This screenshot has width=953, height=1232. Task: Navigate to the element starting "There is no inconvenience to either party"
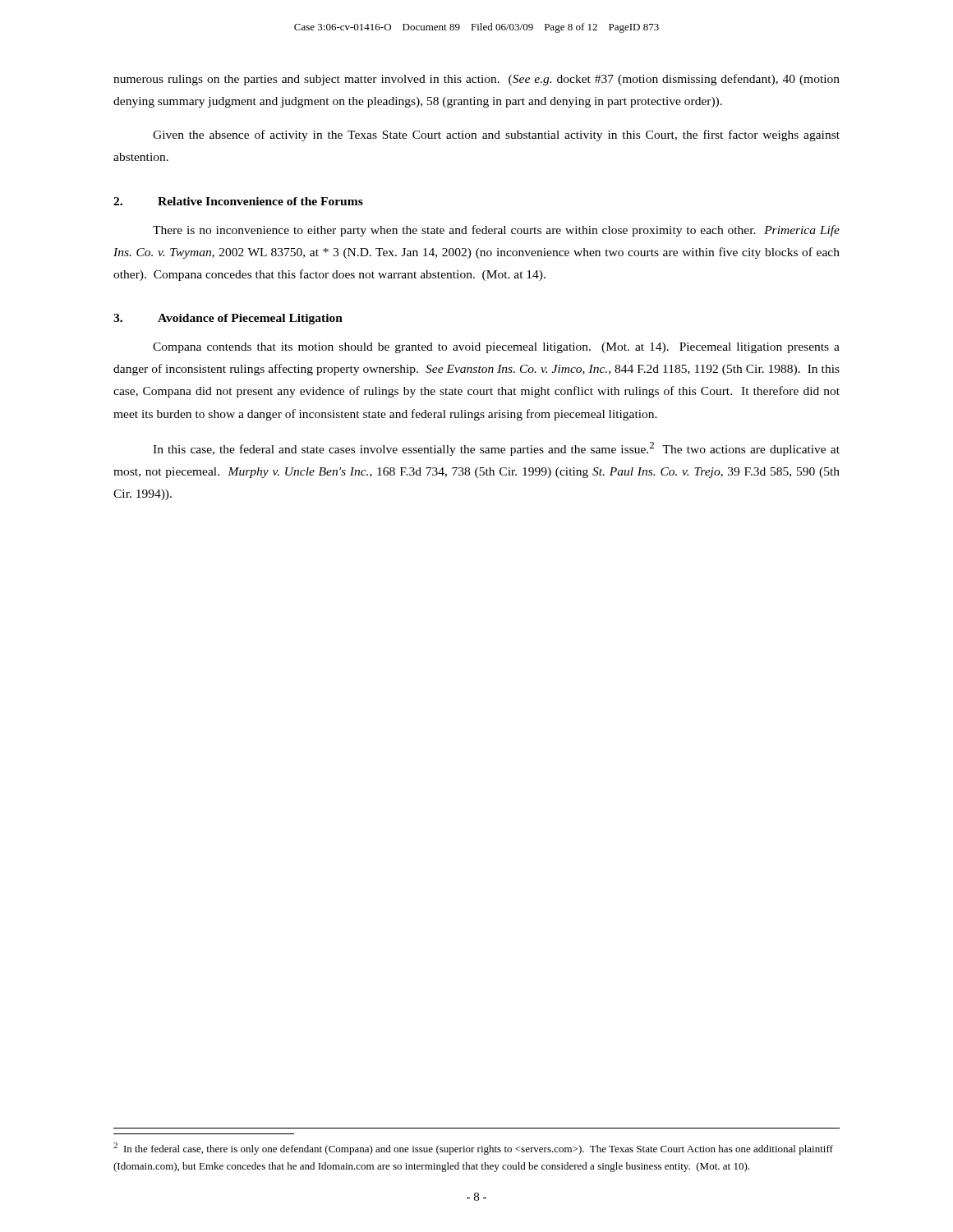coord(476,252)
